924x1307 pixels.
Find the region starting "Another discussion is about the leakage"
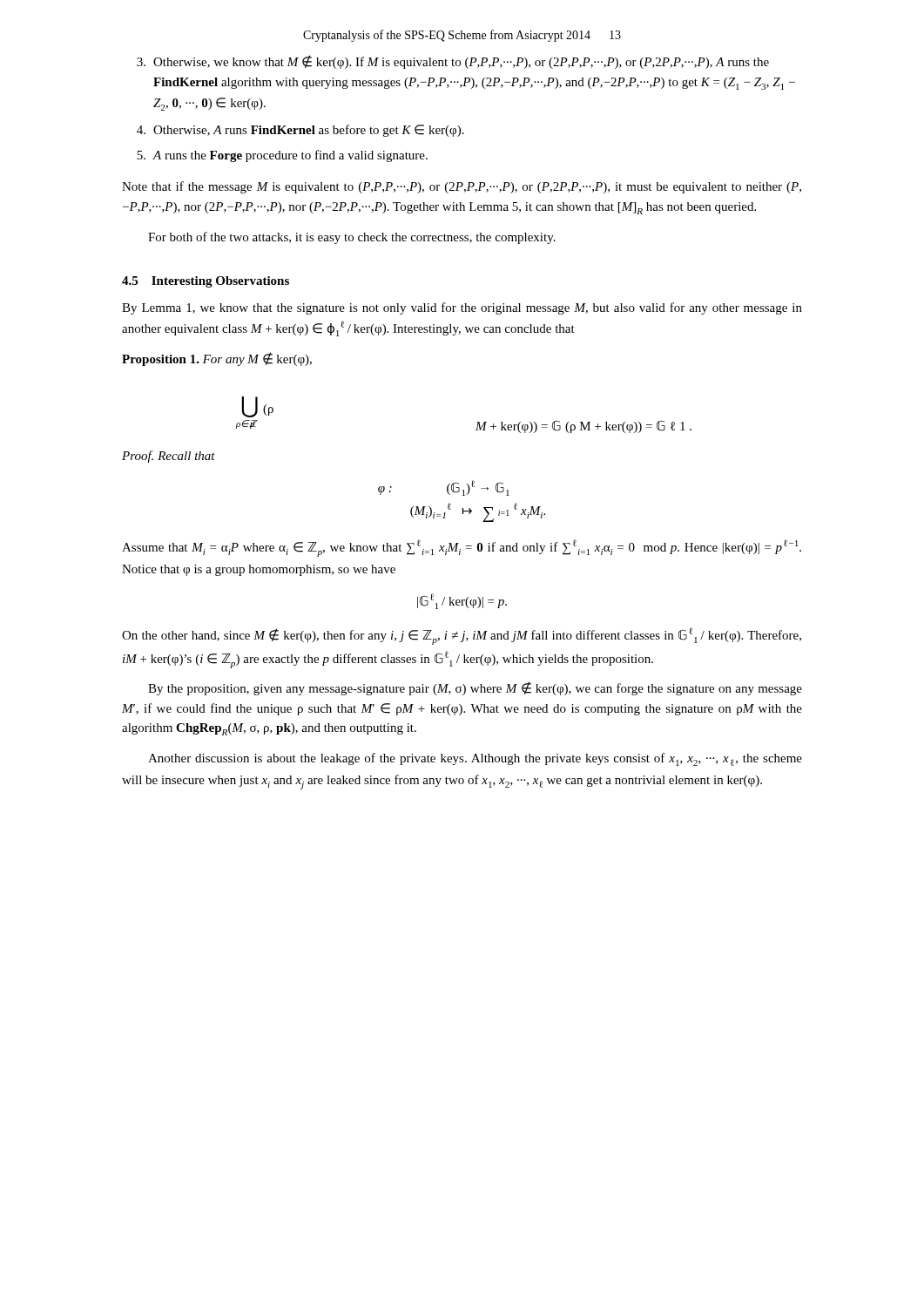pos(462,770)
